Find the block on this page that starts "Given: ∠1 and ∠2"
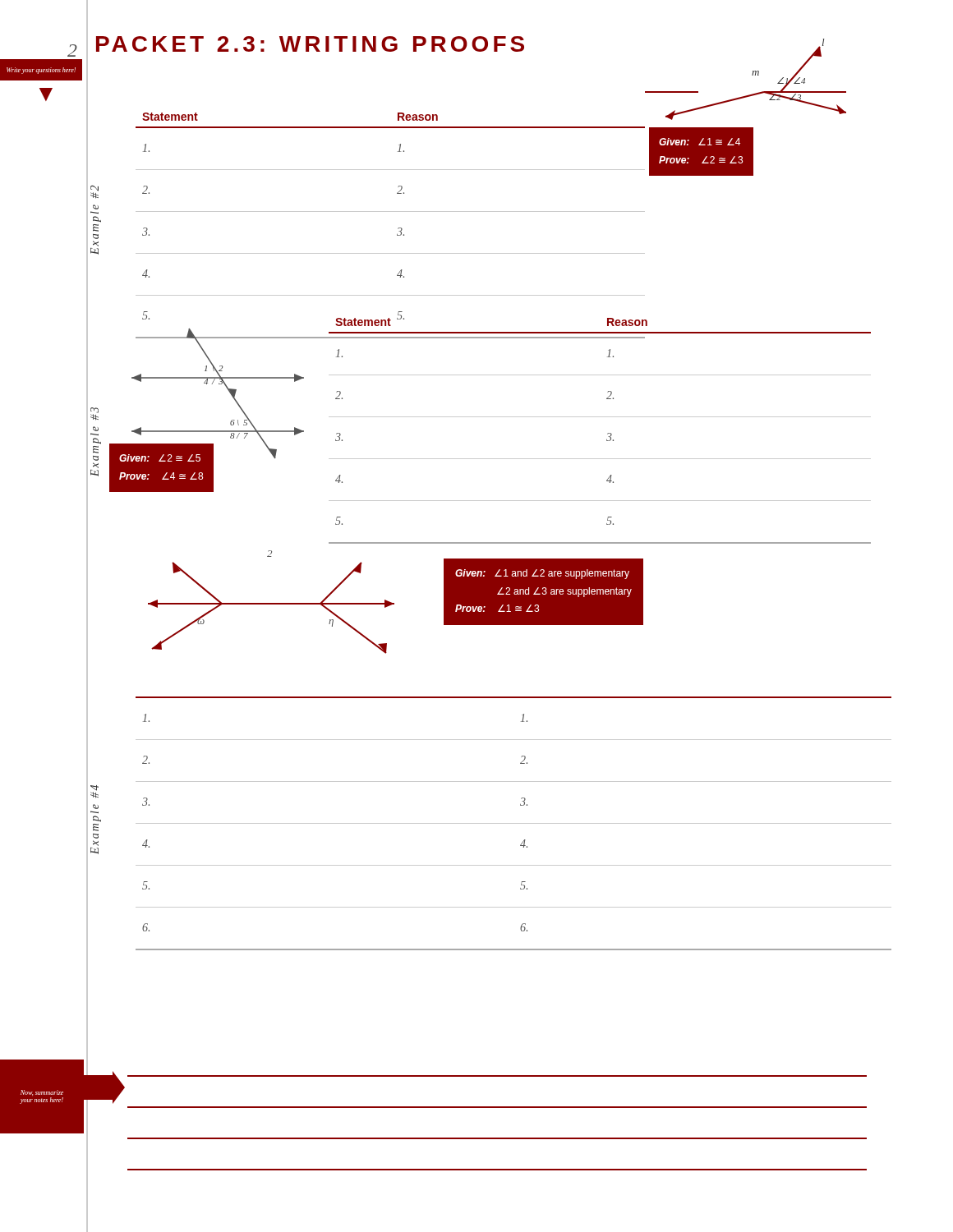Screen dimensions: 1232x953 point(543,591)
